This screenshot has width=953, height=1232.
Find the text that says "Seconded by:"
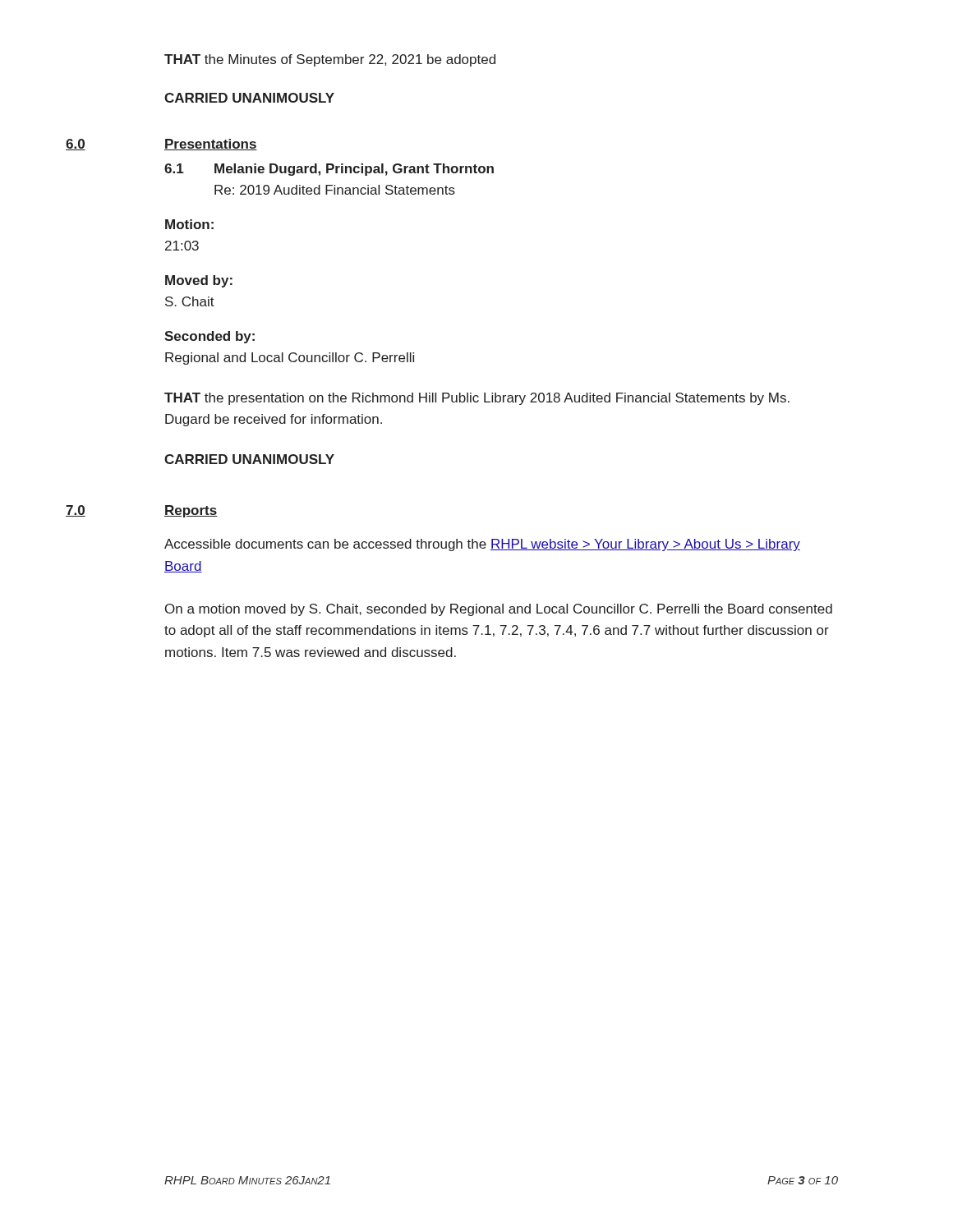210,336
